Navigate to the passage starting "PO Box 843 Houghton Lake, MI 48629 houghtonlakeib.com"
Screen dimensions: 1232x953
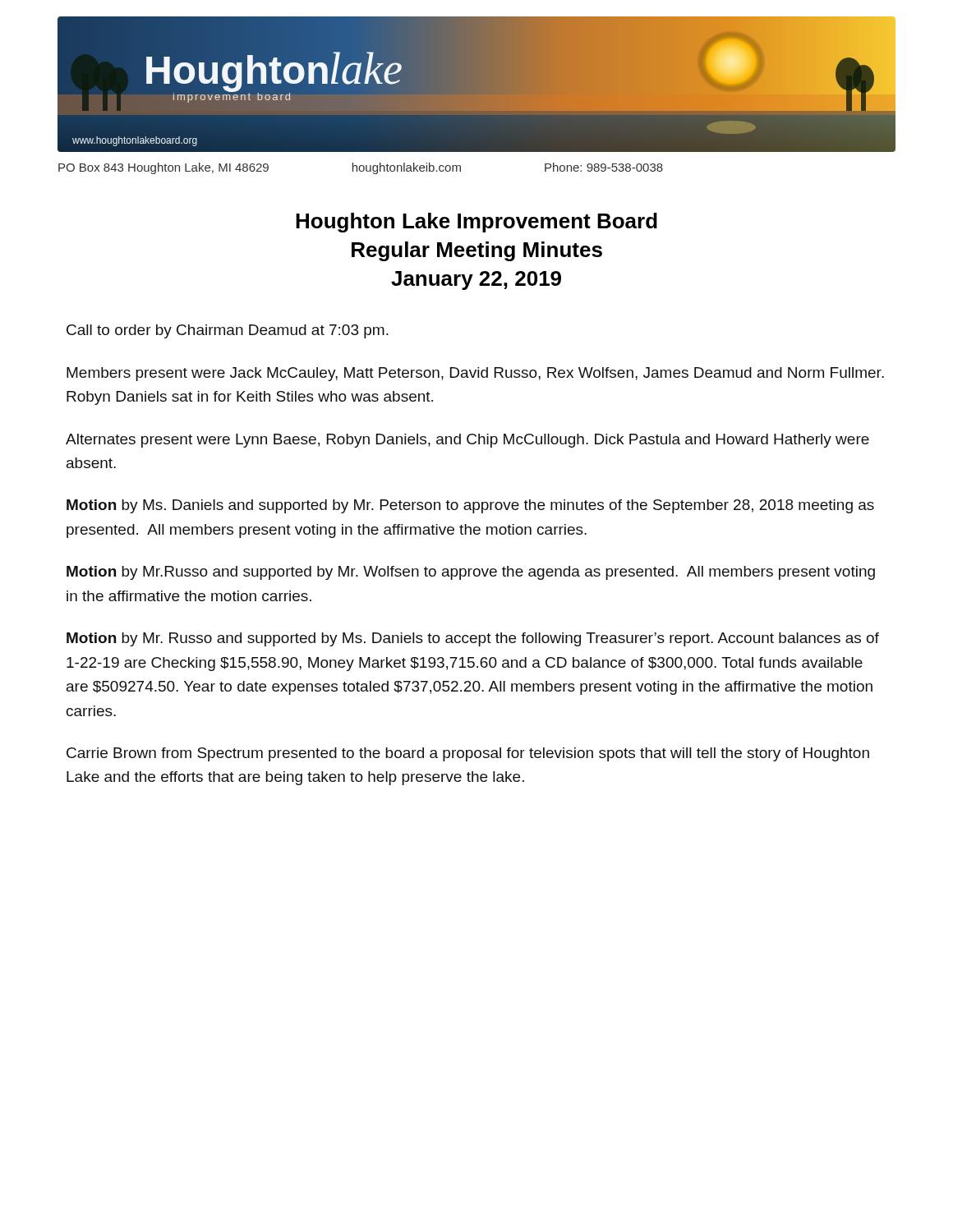[360, 167]
